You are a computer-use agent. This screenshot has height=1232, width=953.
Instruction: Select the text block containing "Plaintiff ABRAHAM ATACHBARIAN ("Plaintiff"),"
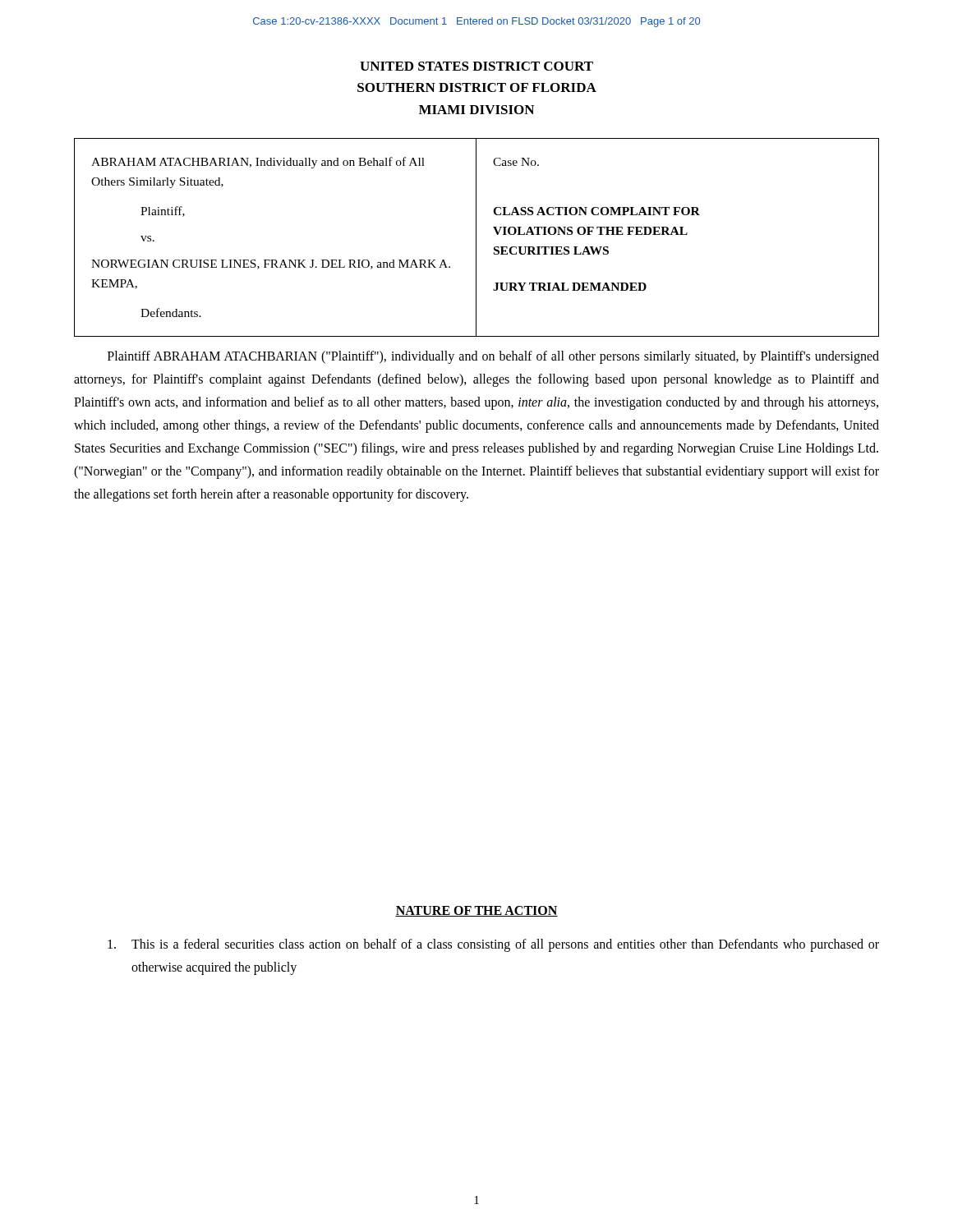coord(476,425)
